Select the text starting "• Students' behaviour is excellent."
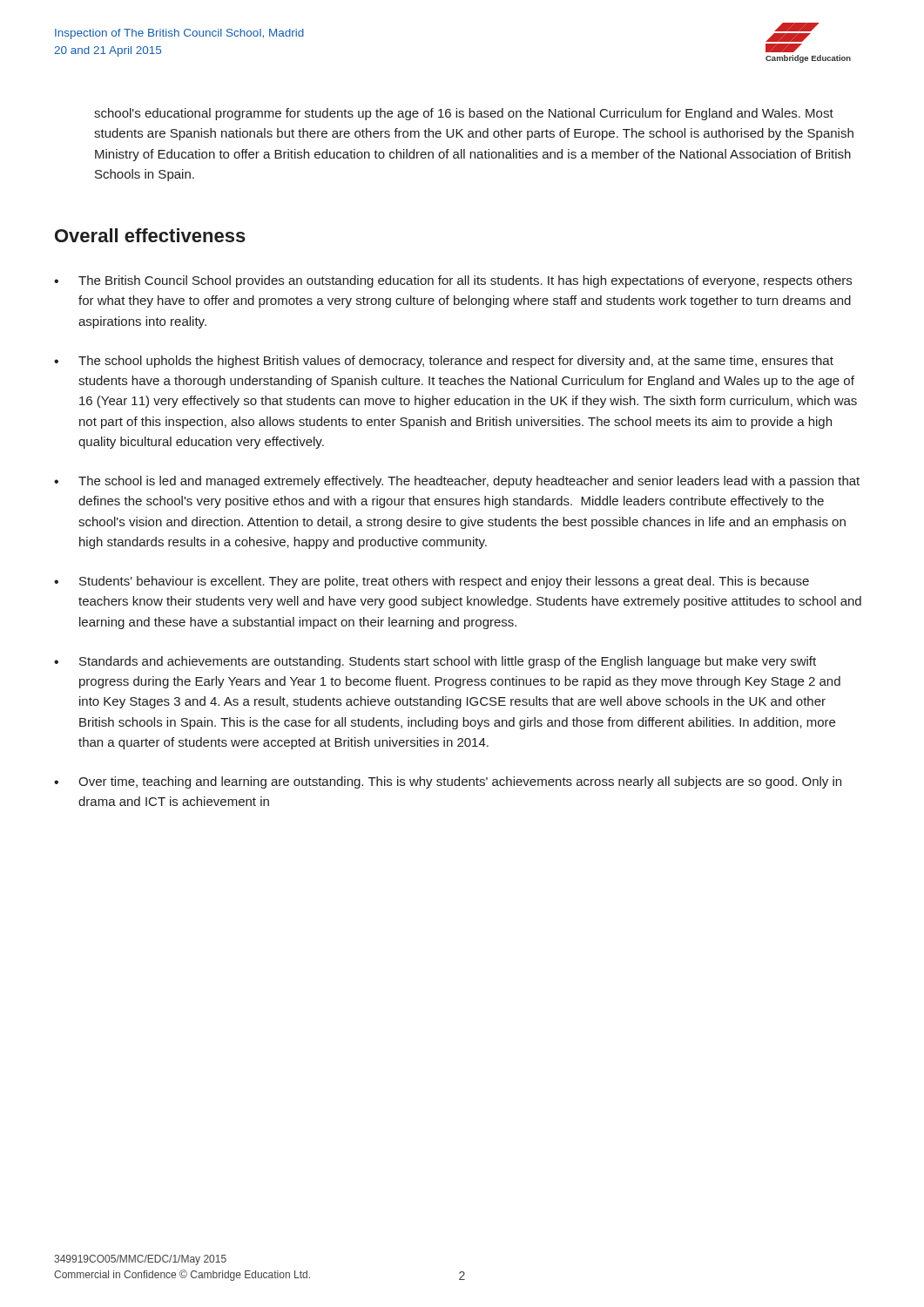The image size is (924, 1307). [x=458, y=601]
